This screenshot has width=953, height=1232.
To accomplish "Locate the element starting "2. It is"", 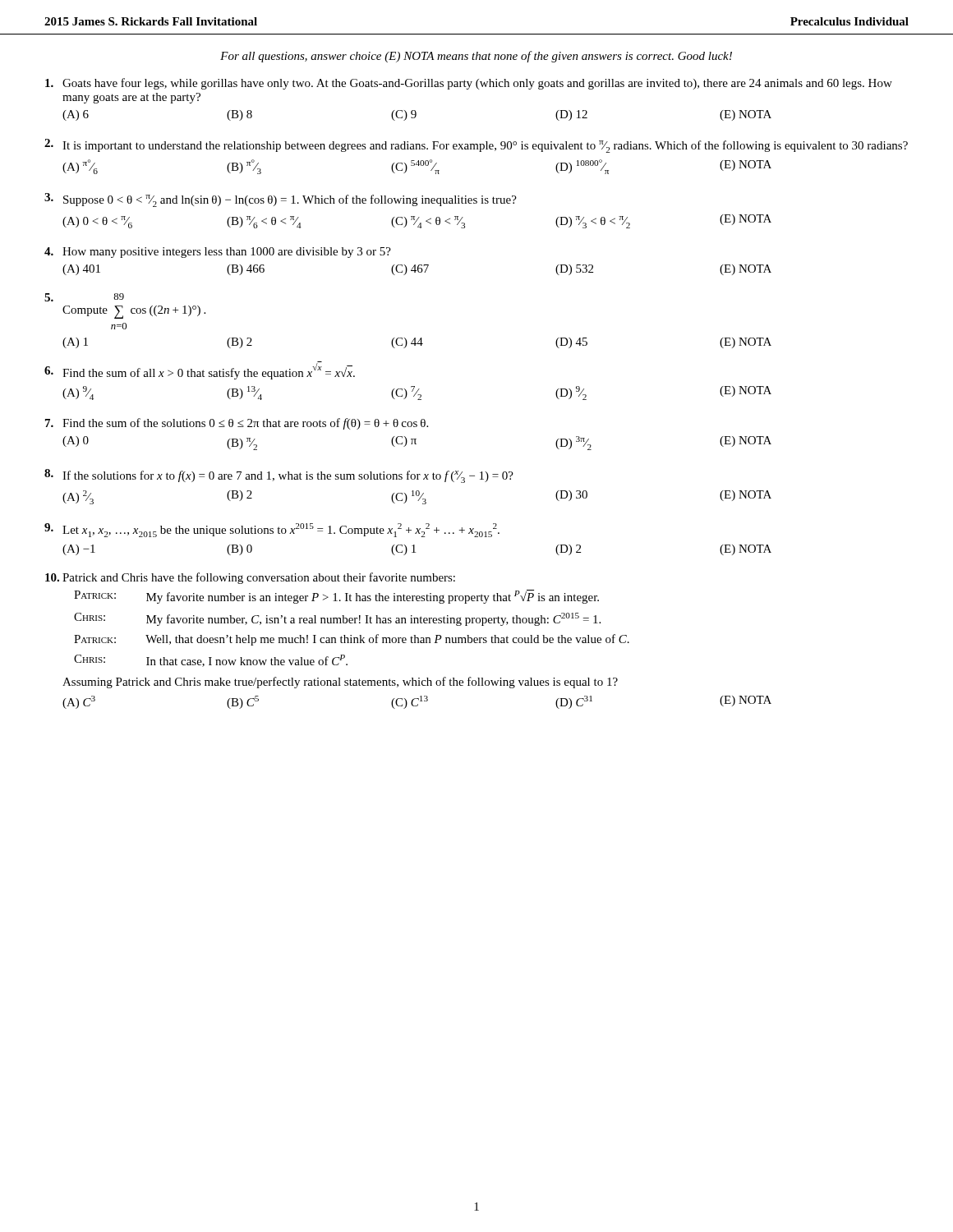I will point(476,156).
